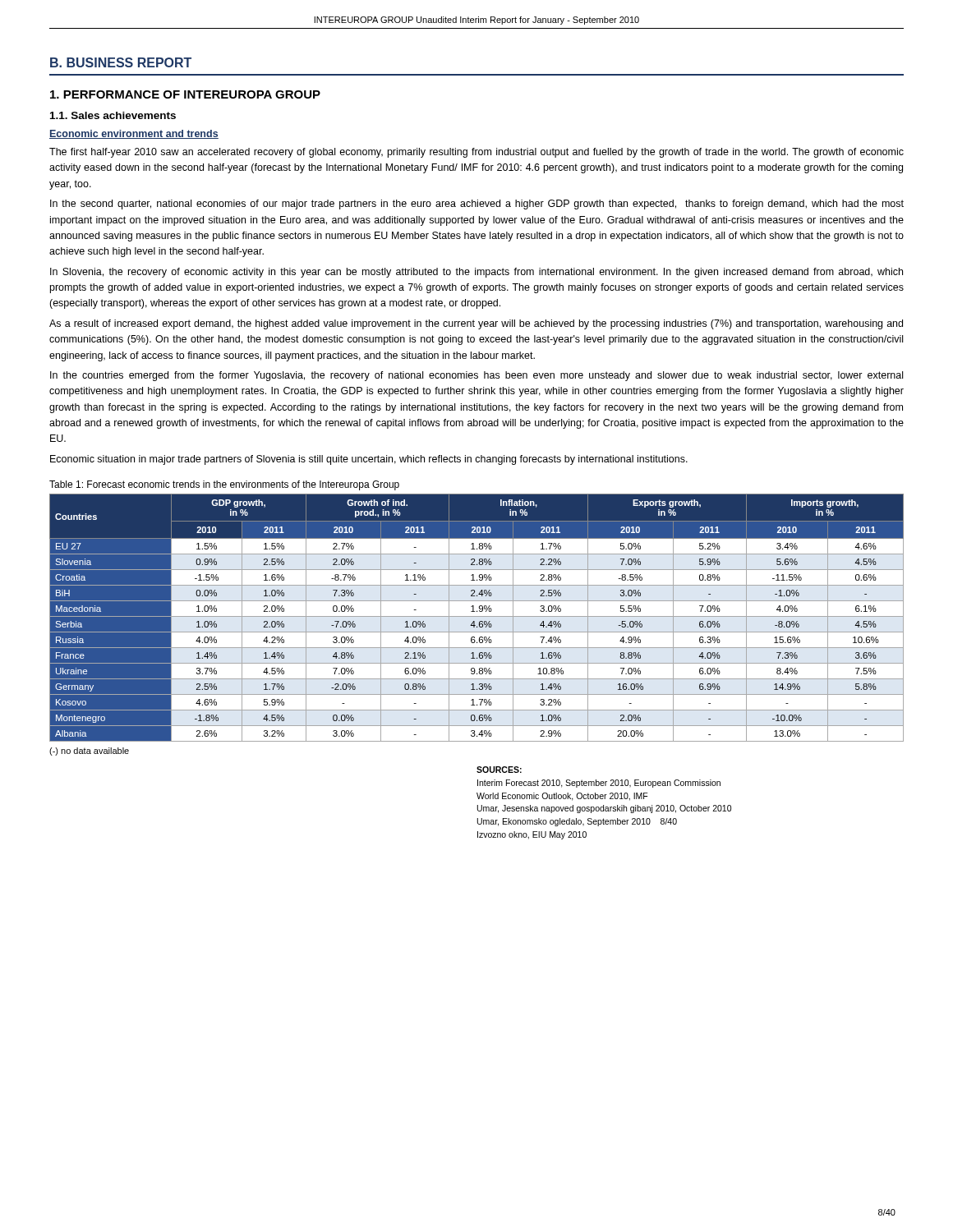This screenshot has width=953, height=1232.
Task: Find the section header containing "1.1. Sales achievements"
Action: click(x=113, y=115)
